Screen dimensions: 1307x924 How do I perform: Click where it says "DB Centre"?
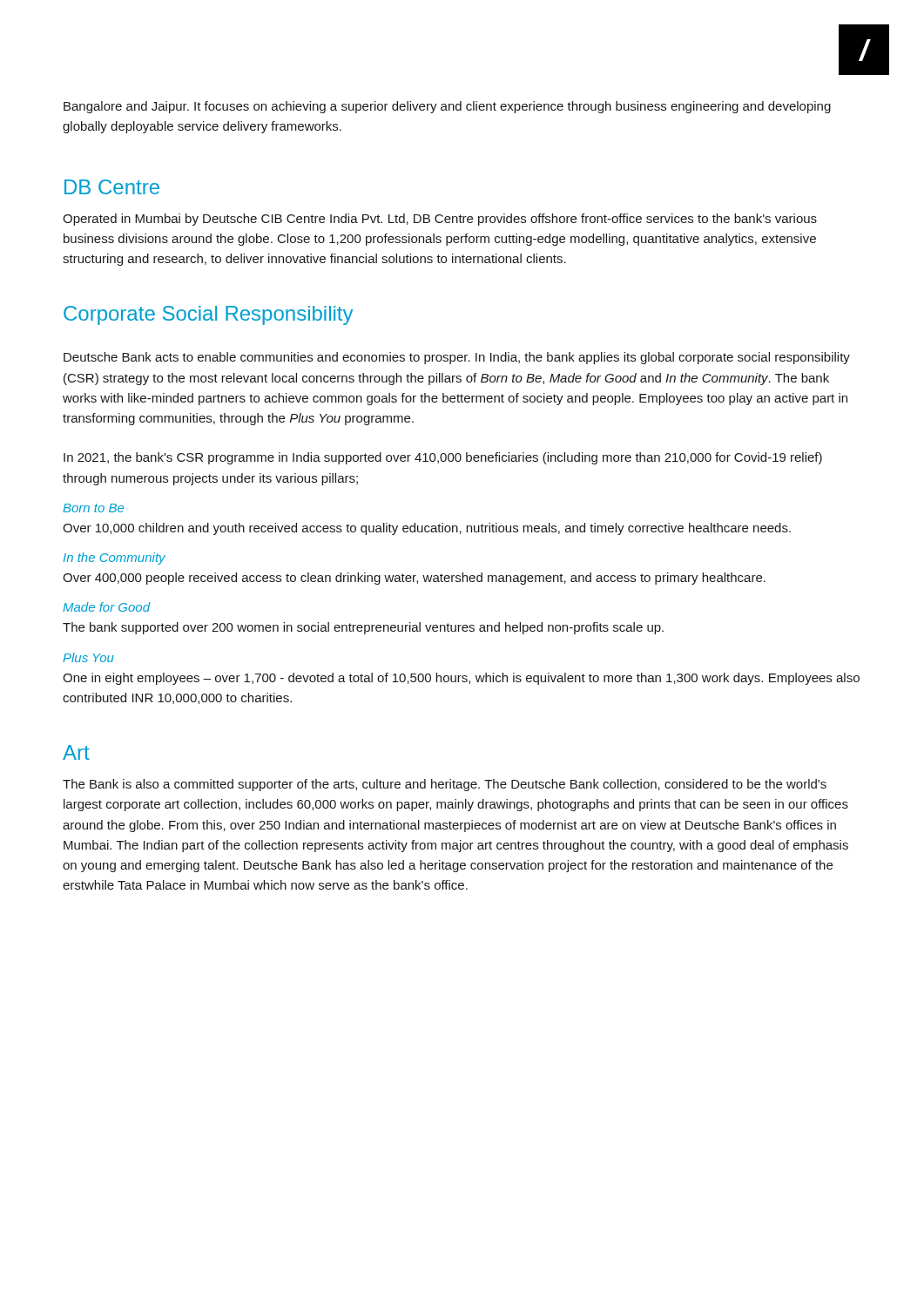112,187
